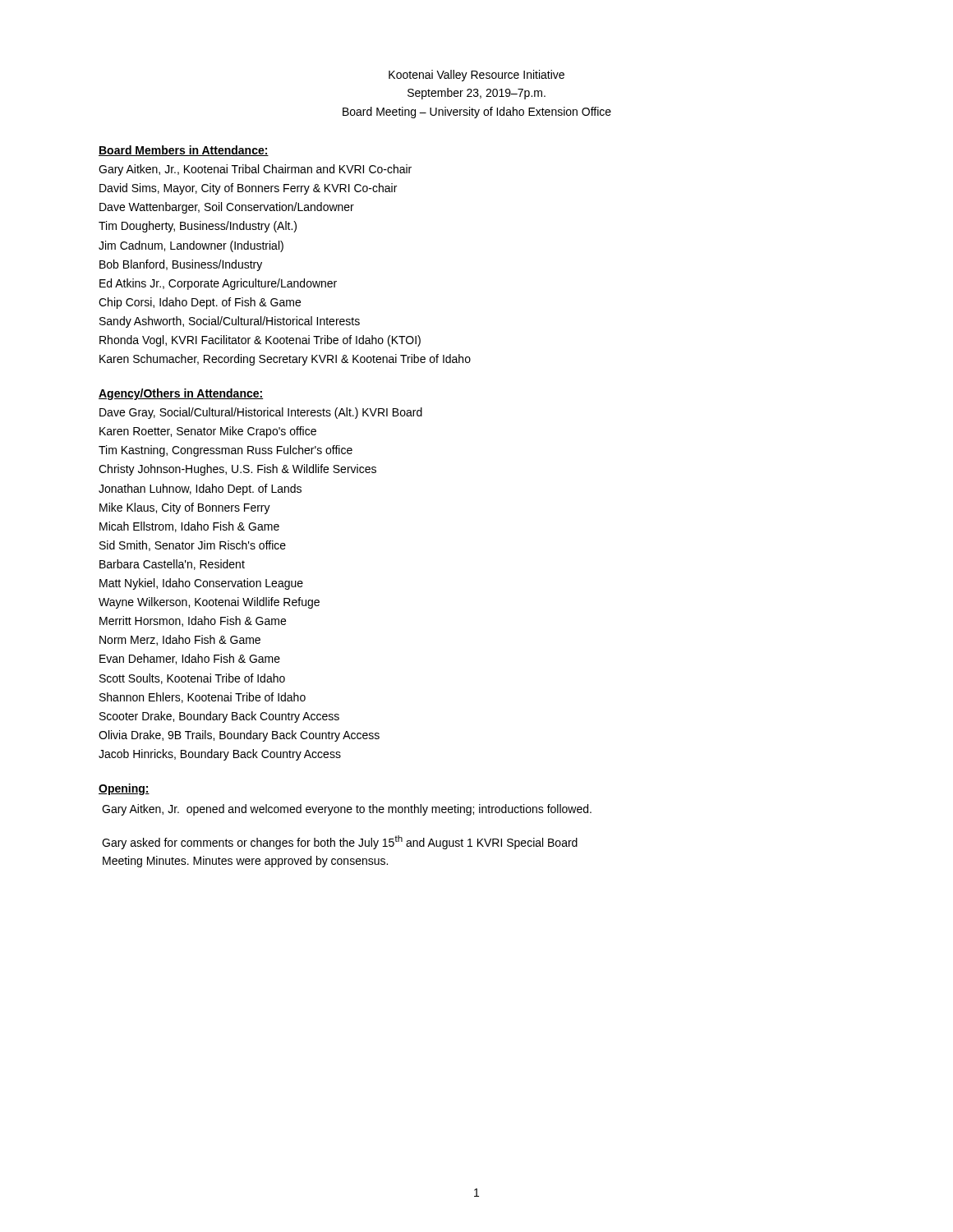953x1232 pixels.
Task: Locate the list item that says "Jonathan Luhnow, Idaho Dept. of Lands"
Action: pyautogui.click(x=200, y=488)
